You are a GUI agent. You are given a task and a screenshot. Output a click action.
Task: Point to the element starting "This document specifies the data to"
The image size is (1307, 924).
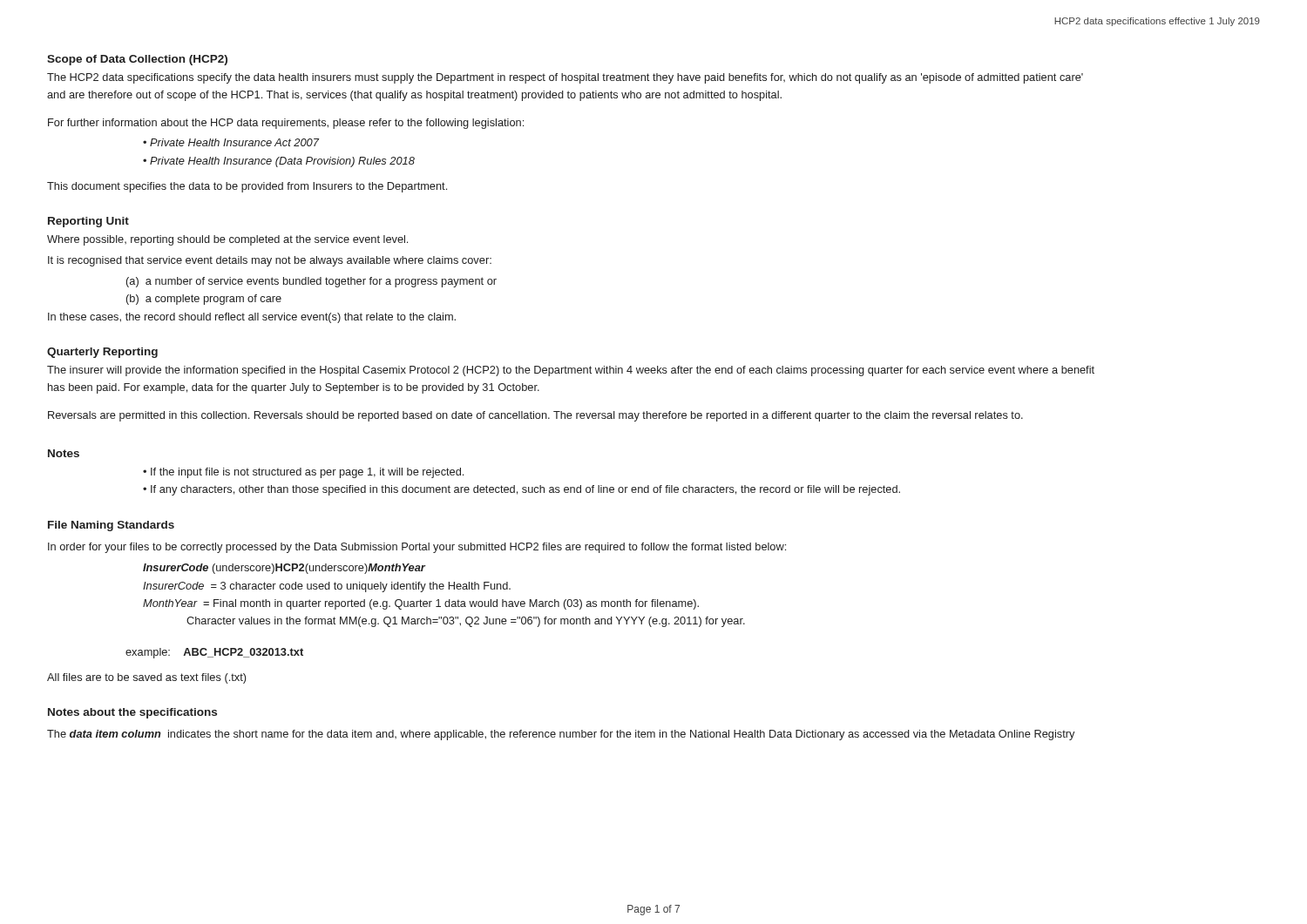[248, 186]
